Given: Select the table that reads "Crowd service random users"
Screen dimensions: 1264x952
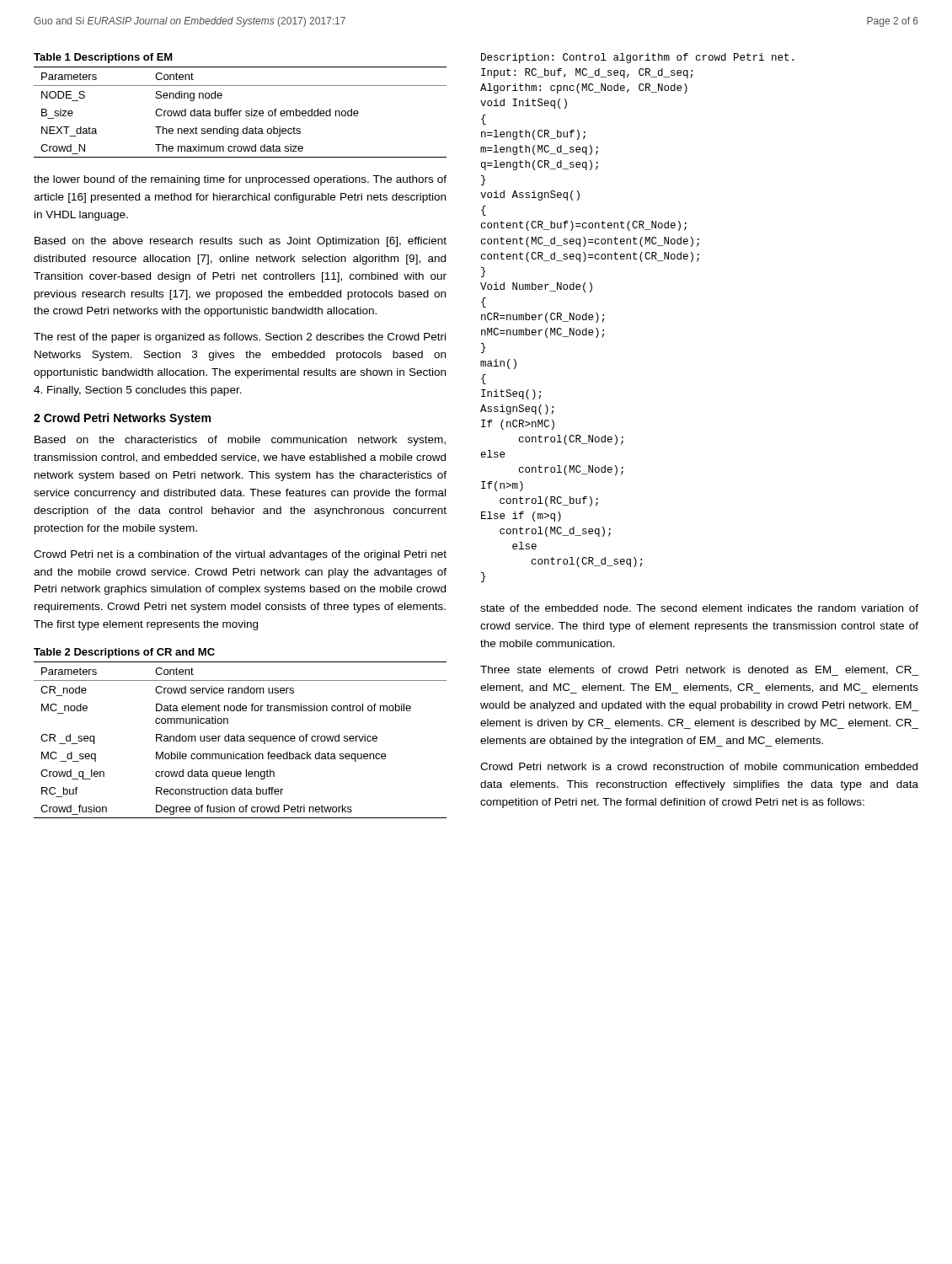Looking at the screenshot, I should [x=240, y=740].
